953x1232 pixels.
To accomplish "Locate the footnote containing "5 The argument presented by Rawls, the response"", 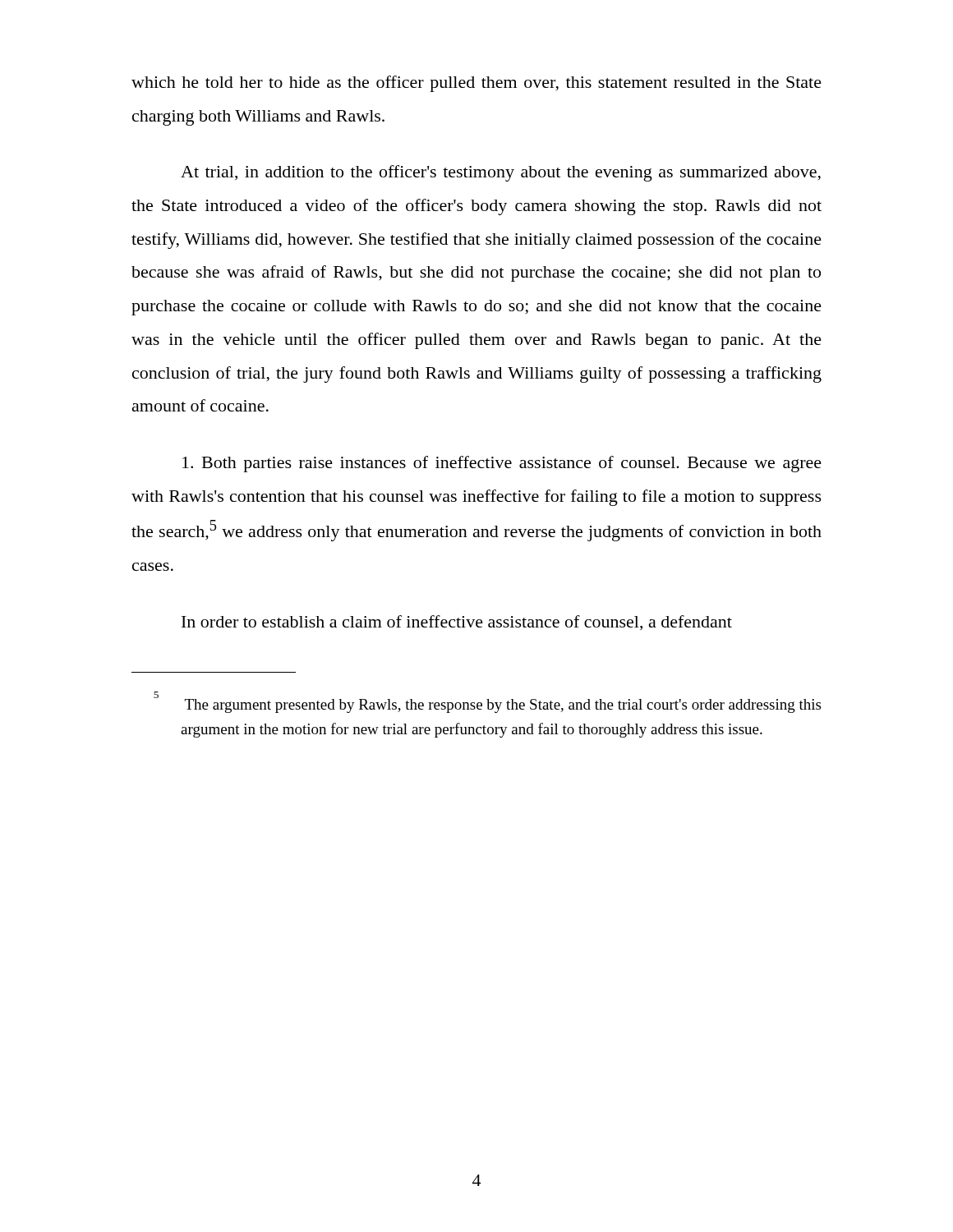I will coord(476,711).
